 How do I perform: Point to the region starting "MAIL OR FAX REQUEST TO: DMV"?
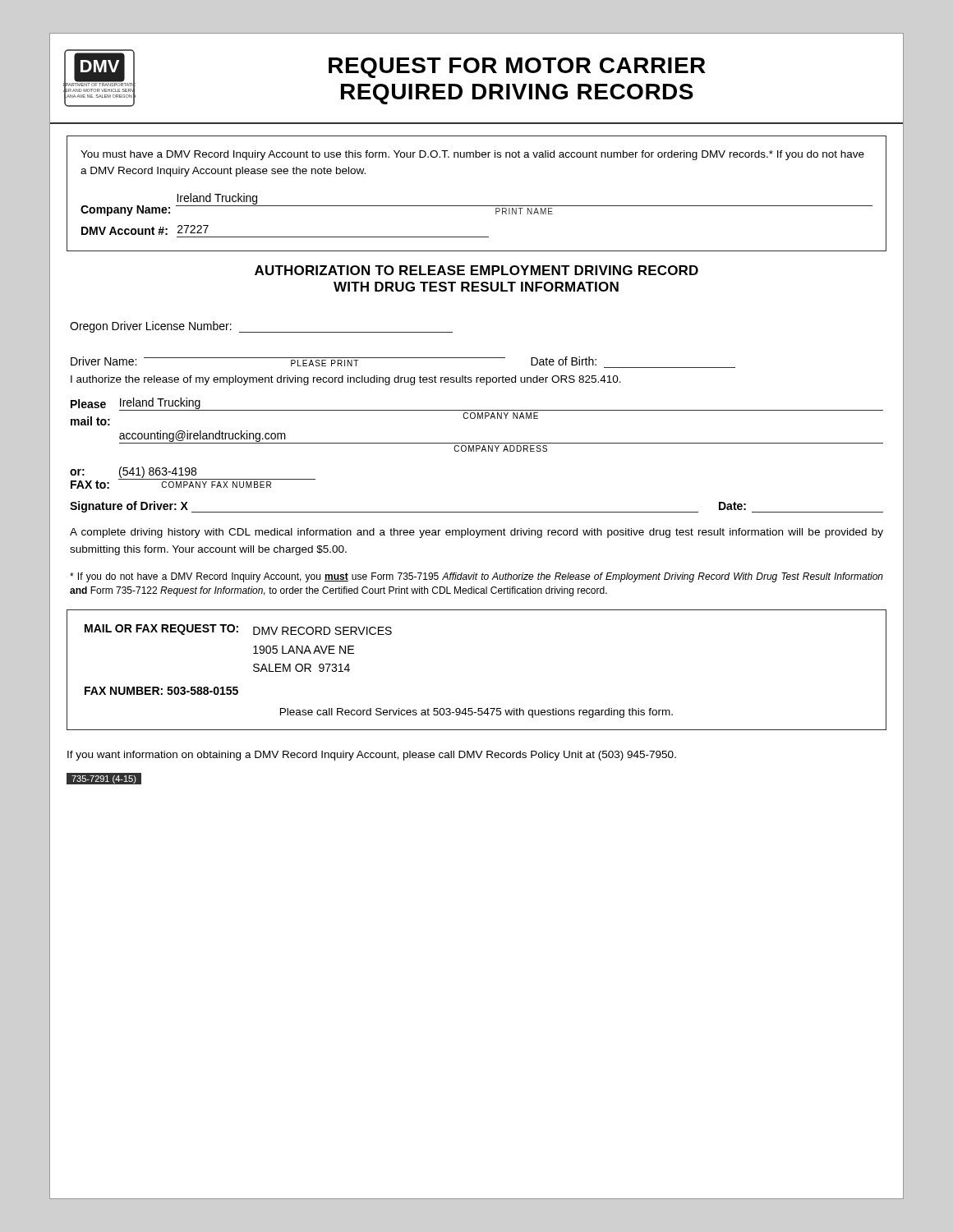pos(238,630)
